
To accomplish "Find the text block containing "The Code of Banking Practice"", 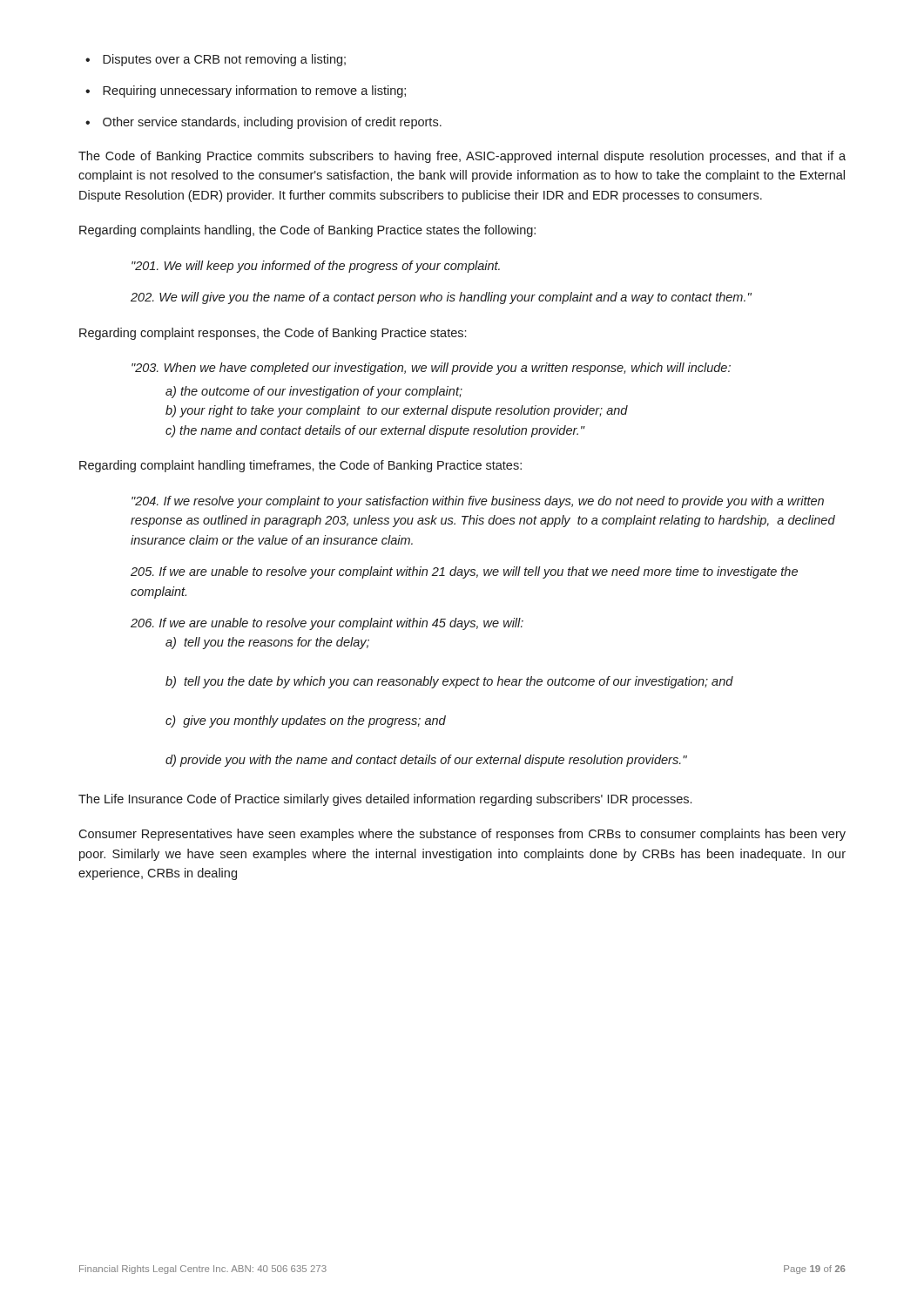I will (x=462, y=176).
